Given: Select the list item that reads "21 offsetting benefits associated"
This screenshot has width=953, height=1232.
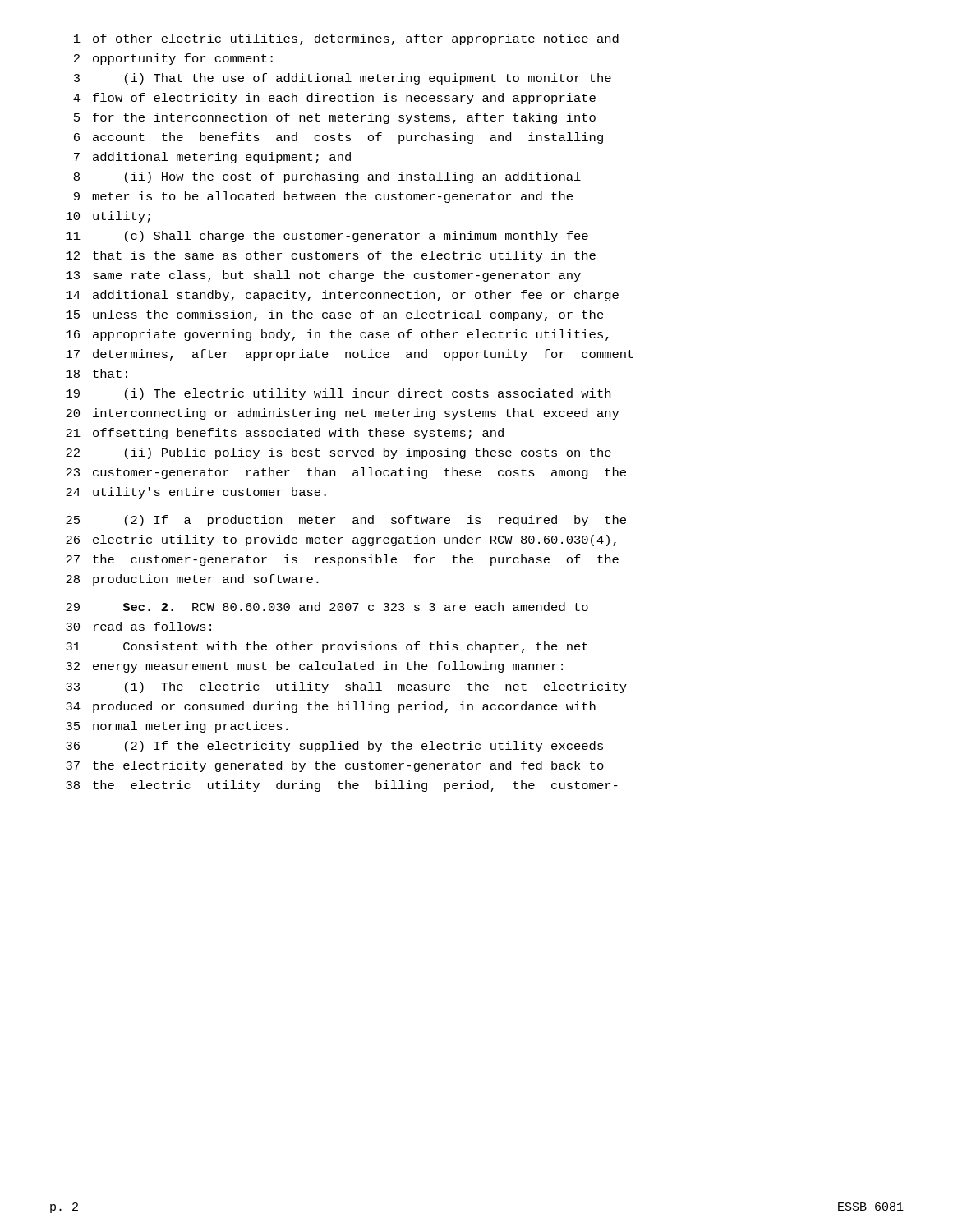Looking at the screenshot, I should point(476,434).
